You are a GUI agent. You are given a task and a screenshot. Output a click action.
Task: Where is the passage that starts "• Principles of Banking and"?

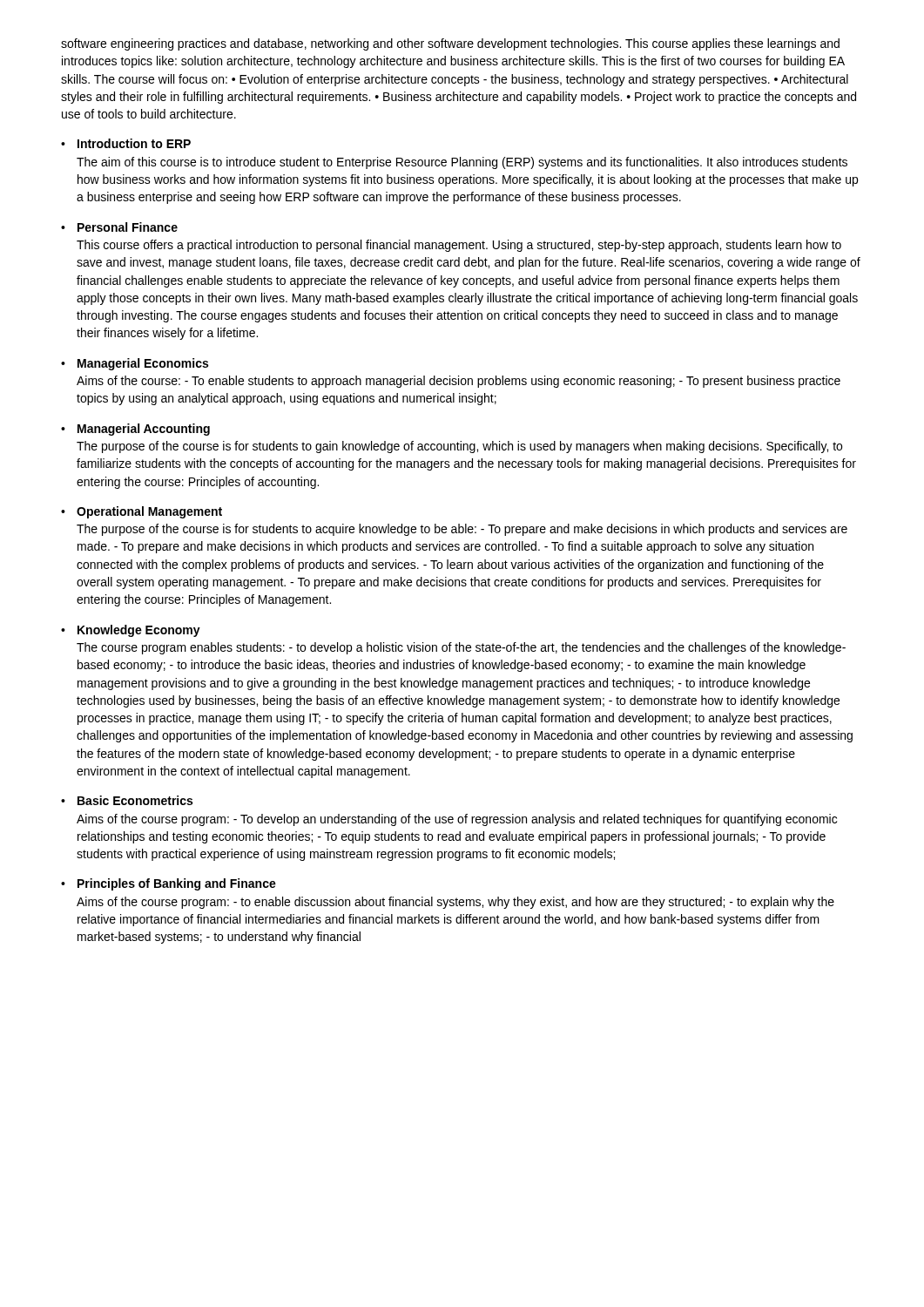click(462, 911)
